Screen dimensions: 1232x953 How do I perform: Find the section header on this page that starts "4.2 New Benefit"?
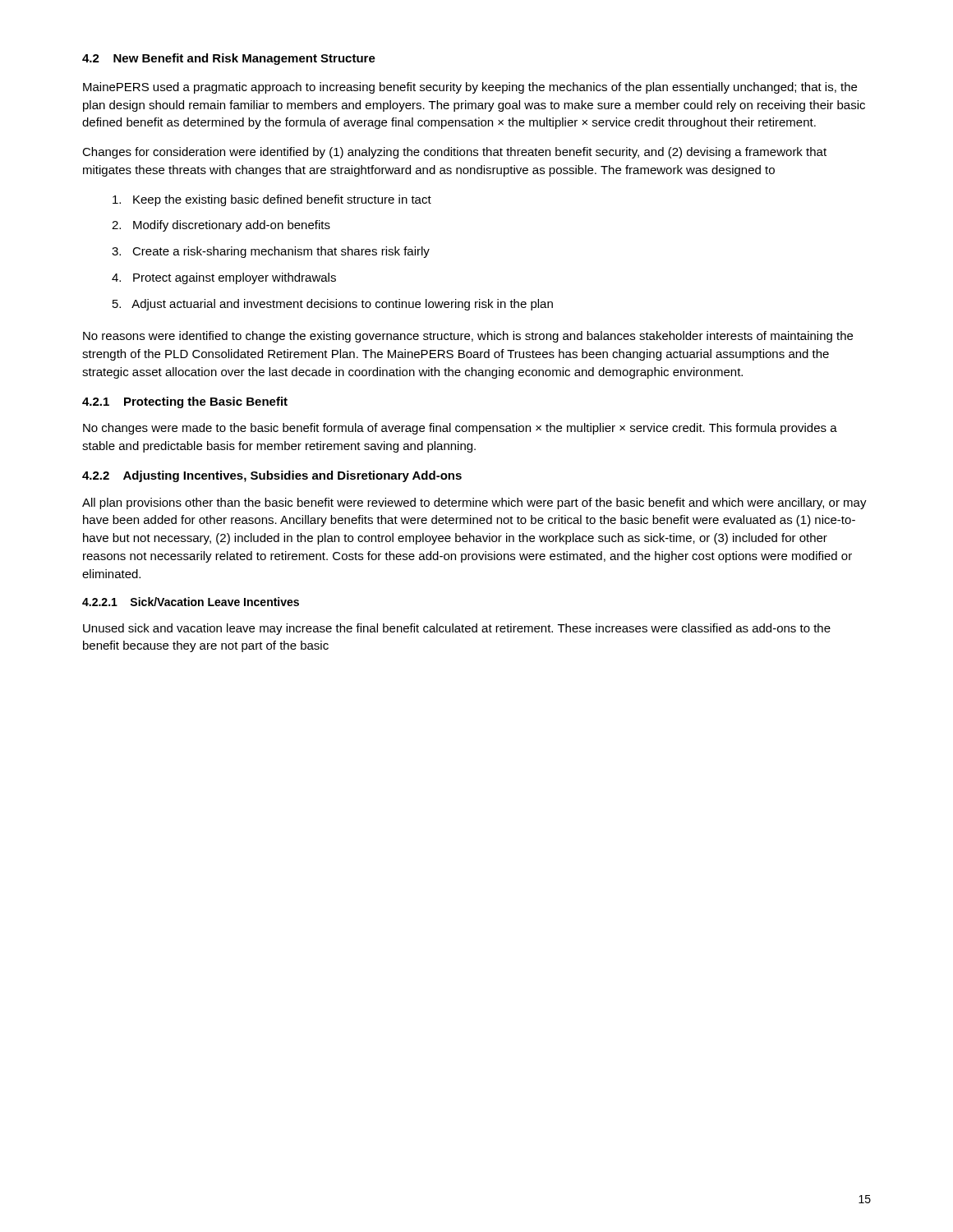click(x=229, y=58)
